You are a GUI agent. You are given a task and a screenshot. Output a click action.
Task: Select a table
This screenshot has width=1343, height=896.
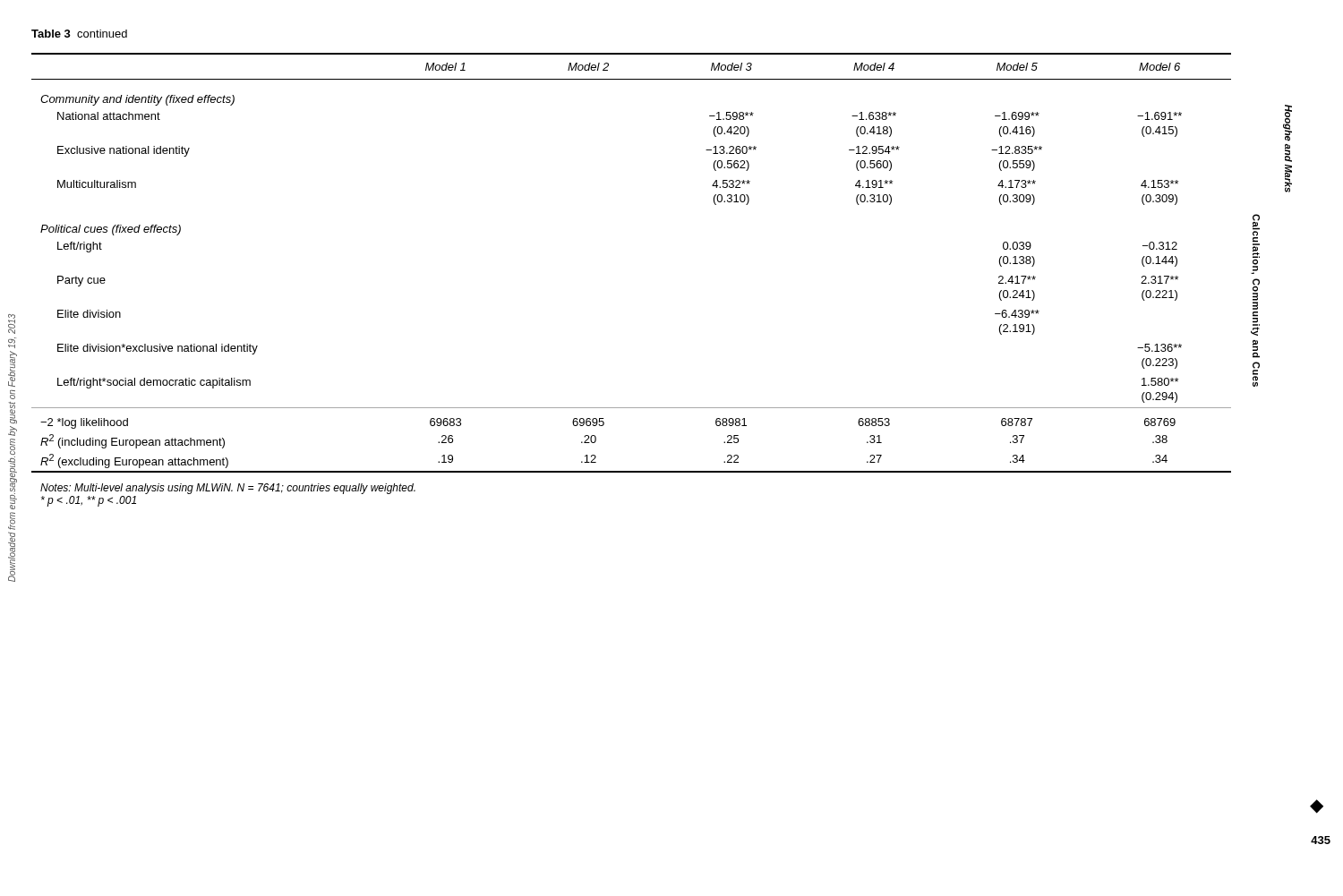click(631, 283)
